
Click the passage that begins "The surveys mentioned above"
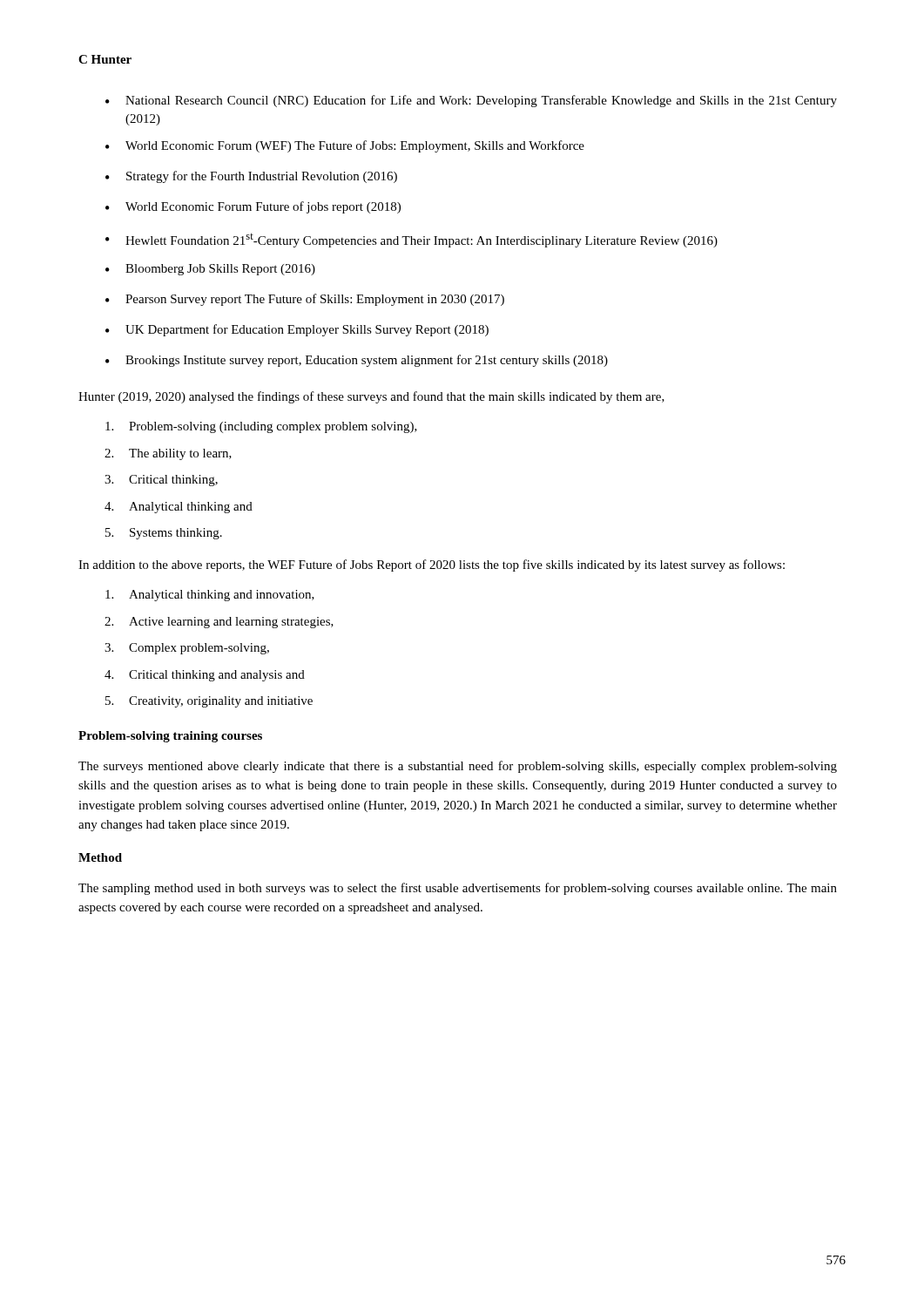(x=458, y=795)
